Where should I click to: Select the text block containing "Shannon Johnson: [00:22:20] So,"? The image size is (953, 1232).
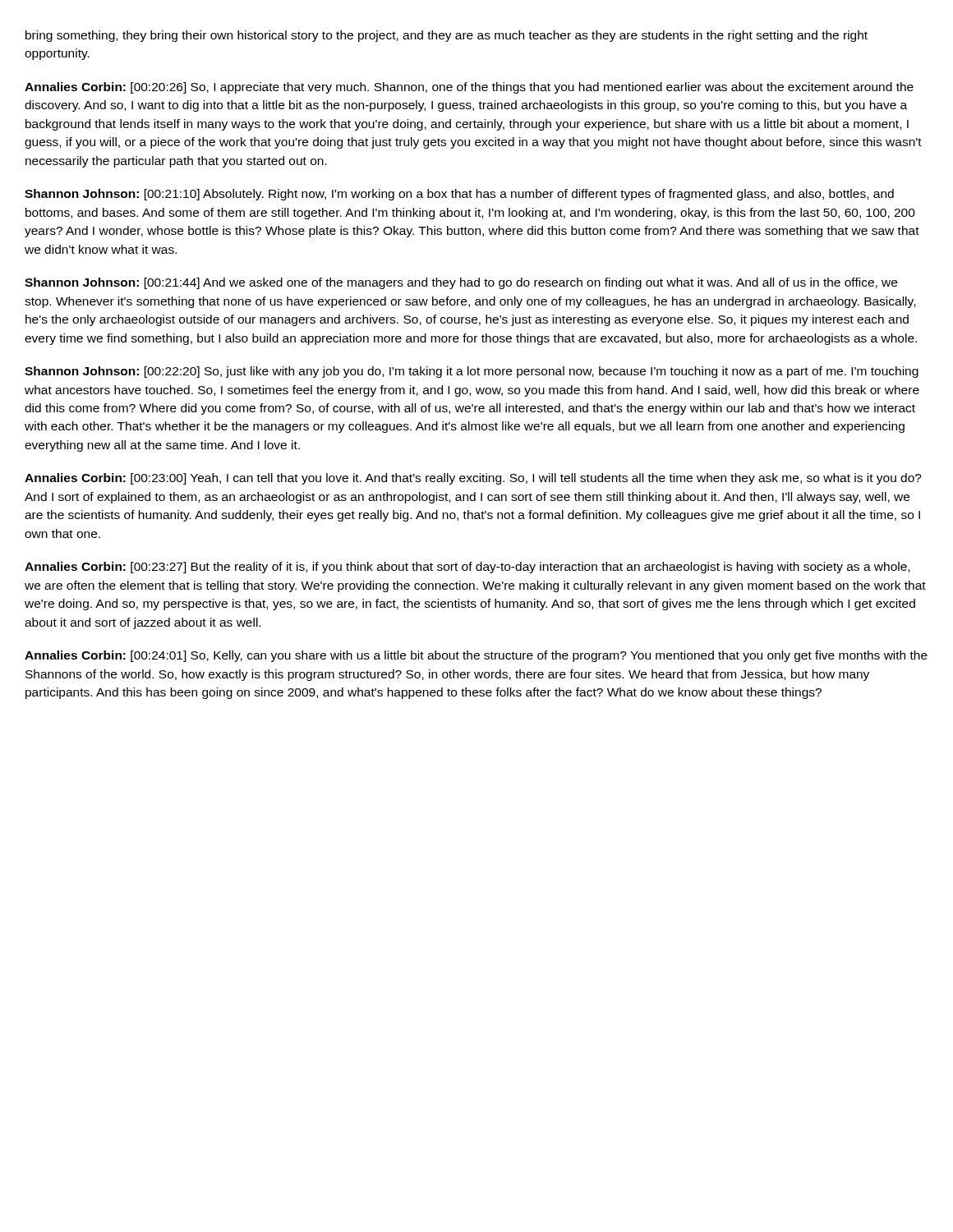coord(472,408)
